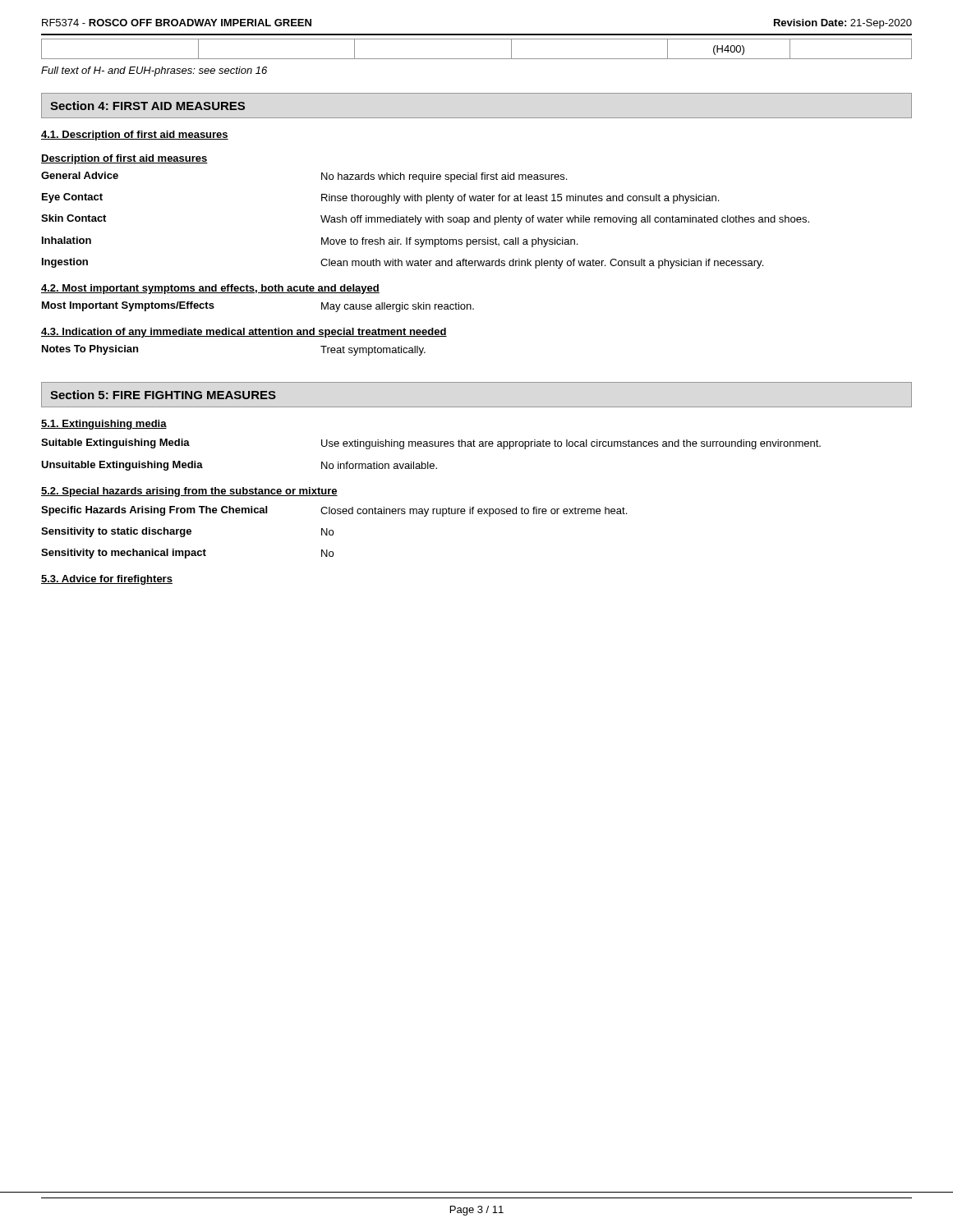Select the text block with the text "Ingestion Clean mouth with water and afterwards"

pos(476,263)
